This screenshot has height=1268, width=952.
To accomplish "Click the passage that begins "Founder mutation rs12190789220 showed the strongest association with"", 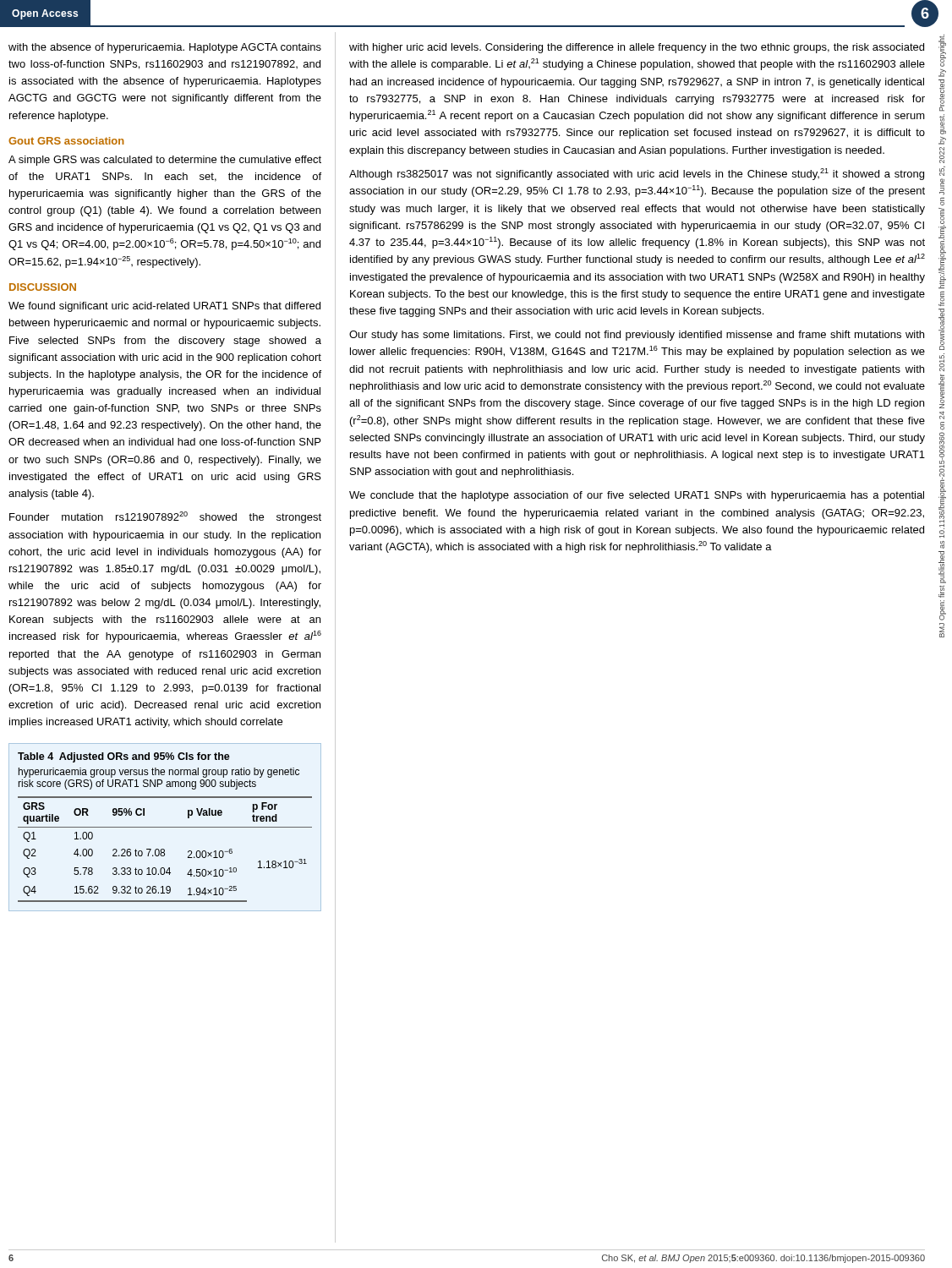I will 165,620.
